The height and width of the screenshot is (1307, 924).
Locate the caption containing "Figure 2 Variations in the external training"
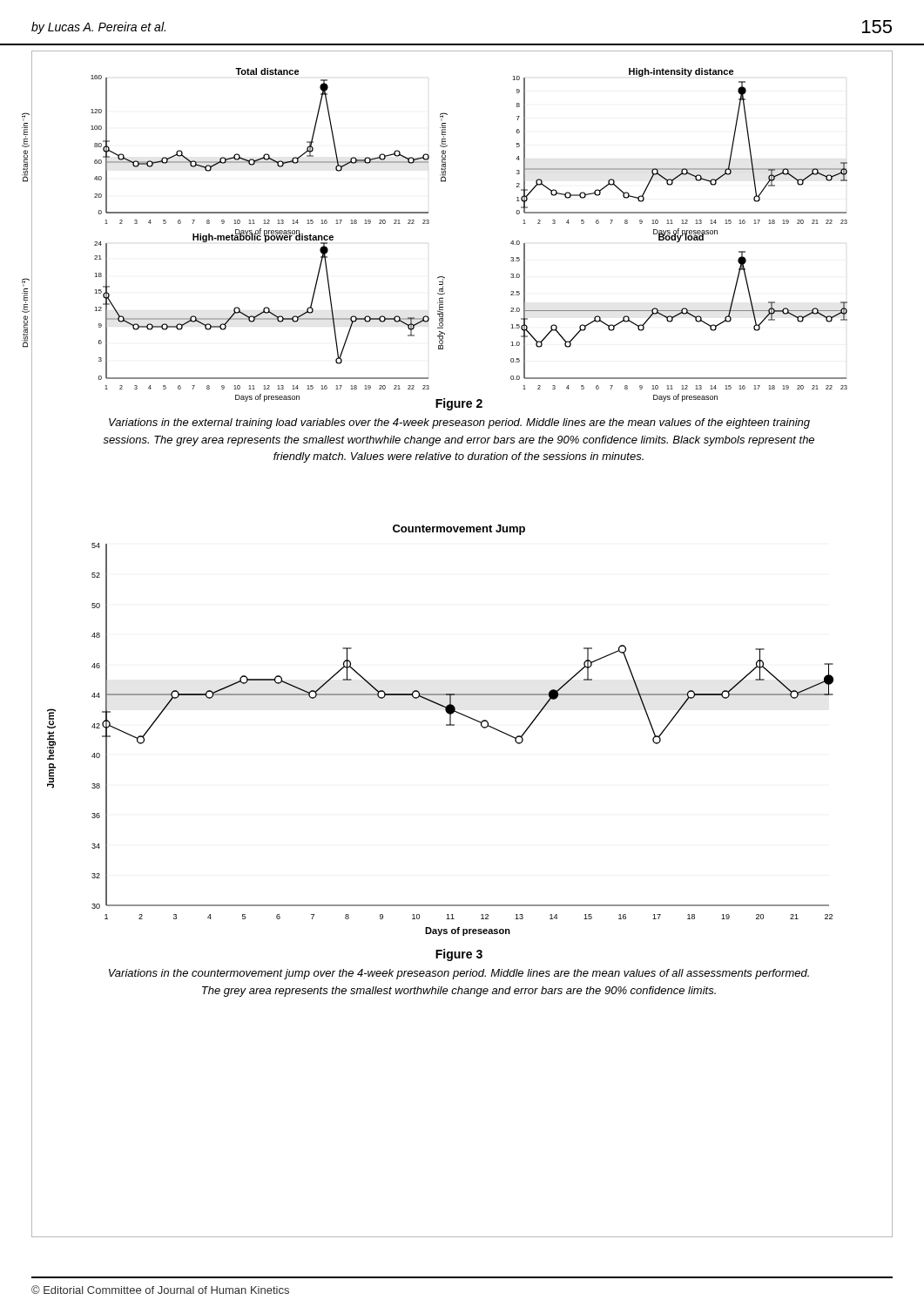[459, 431]
